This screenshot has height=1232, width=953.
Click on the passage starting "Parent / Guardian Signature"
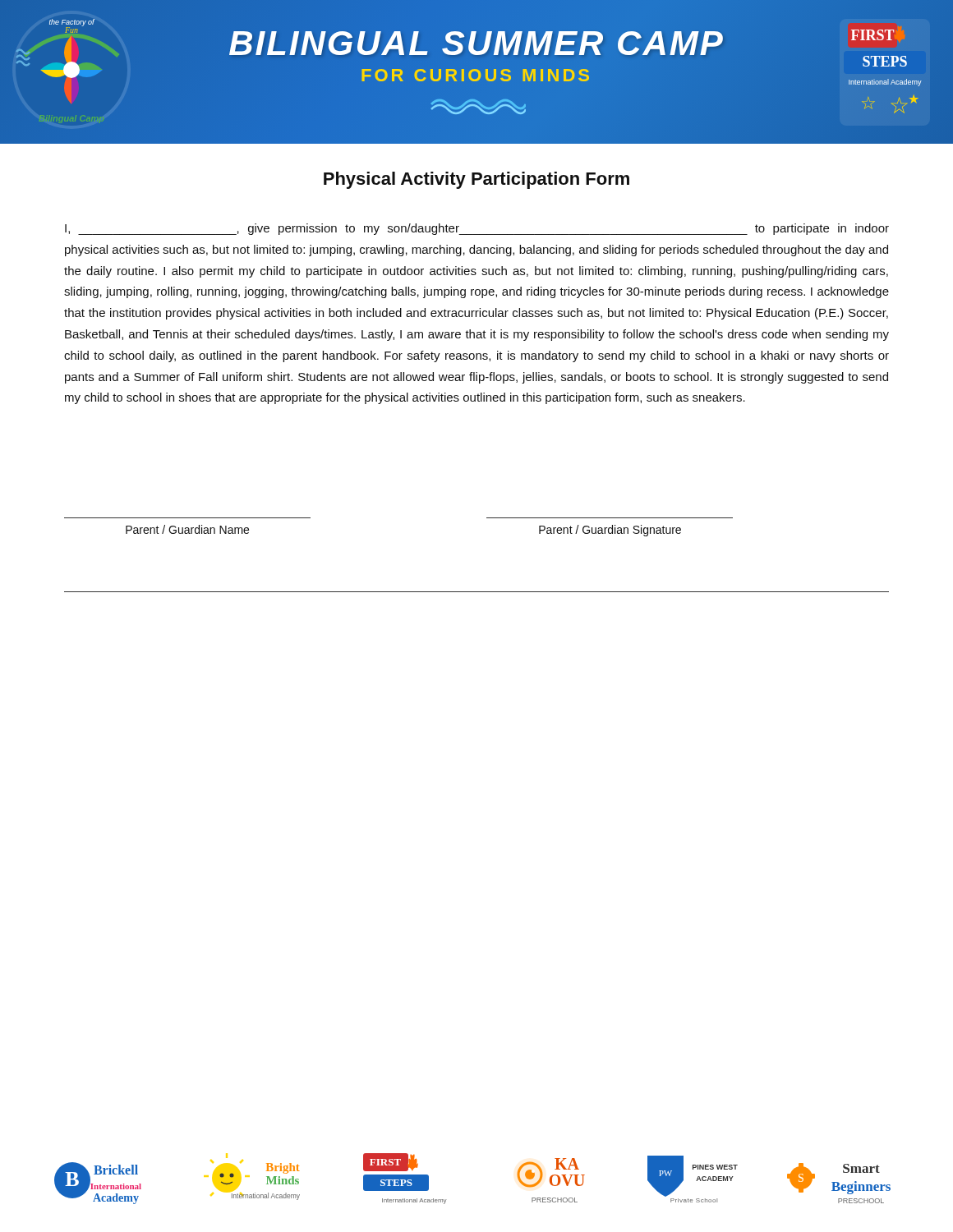(x=610, y=527)
